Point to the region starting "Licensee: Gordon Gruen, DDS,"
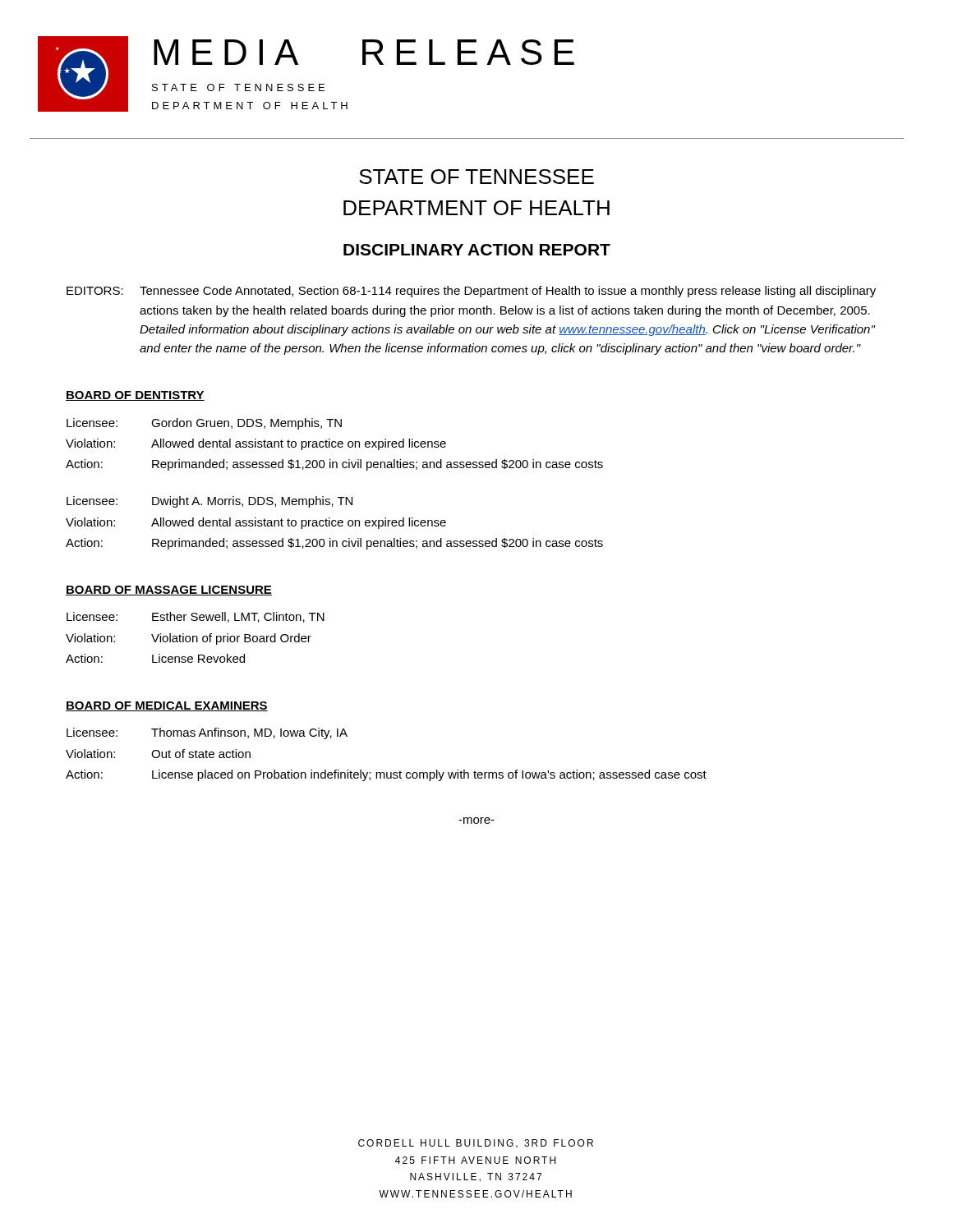 (204, 424)
